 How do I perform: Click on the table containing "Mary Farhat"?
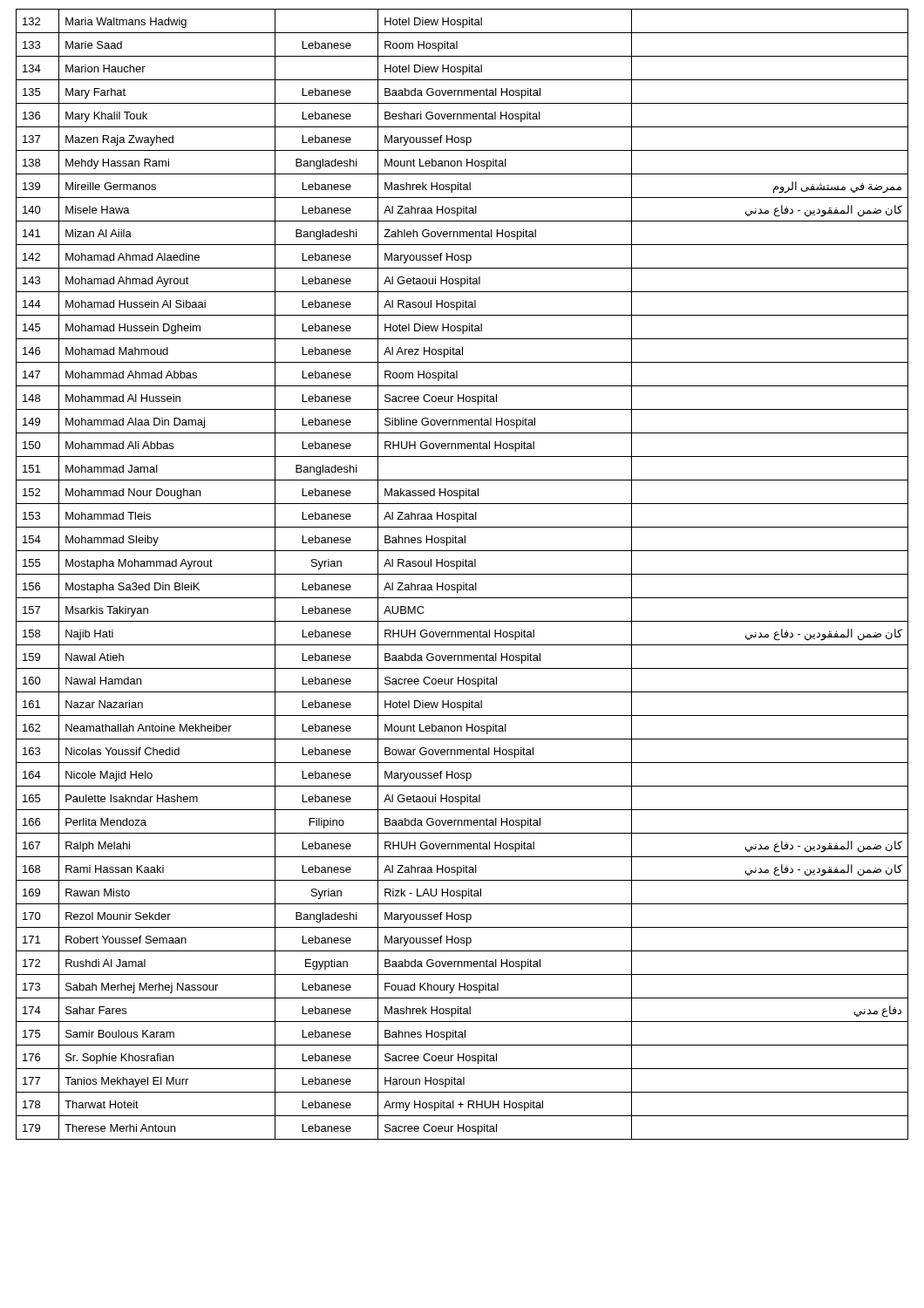point(462,574)
